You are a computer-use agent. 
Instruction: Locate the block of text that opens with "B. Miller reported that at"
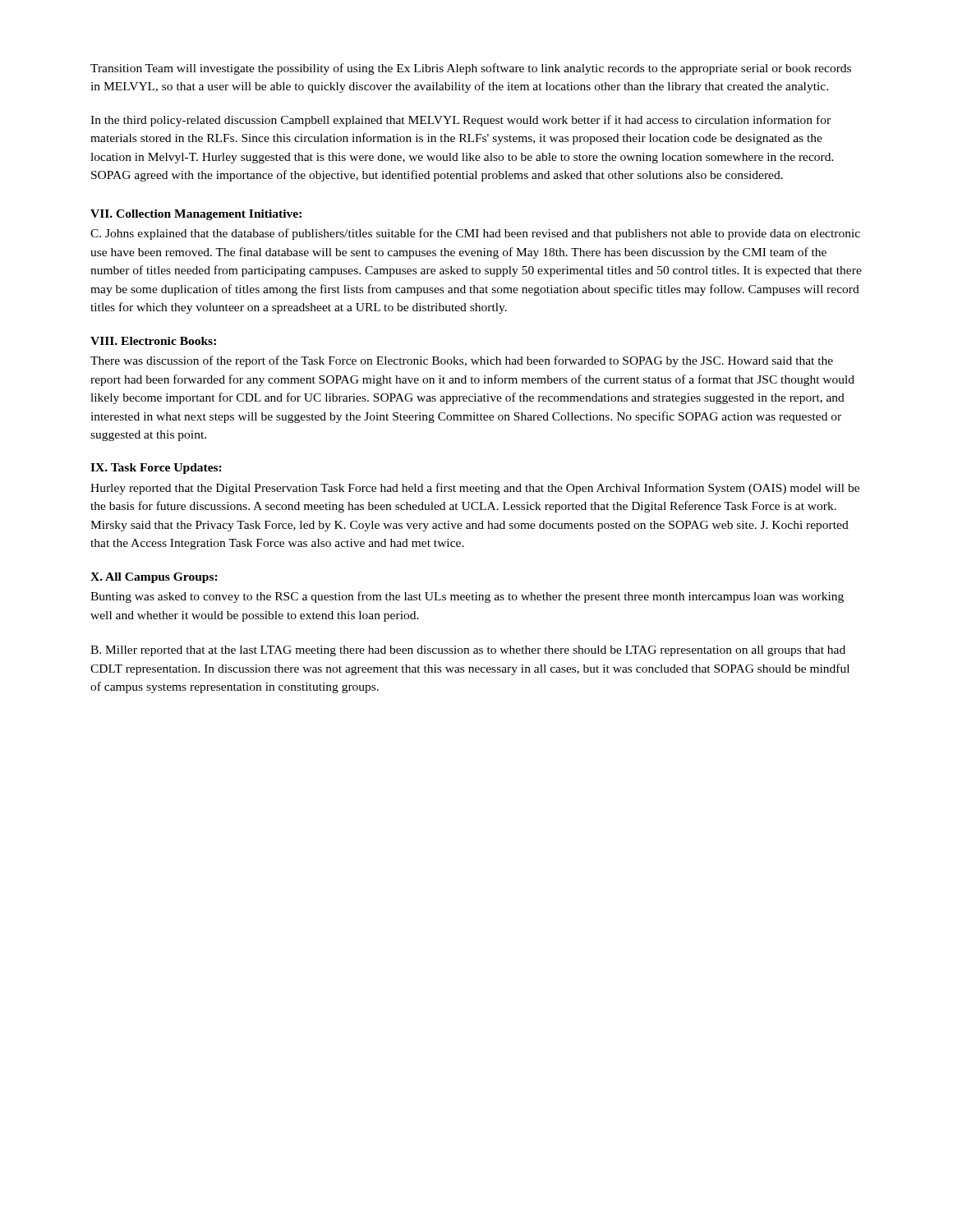tap(470, 668)
